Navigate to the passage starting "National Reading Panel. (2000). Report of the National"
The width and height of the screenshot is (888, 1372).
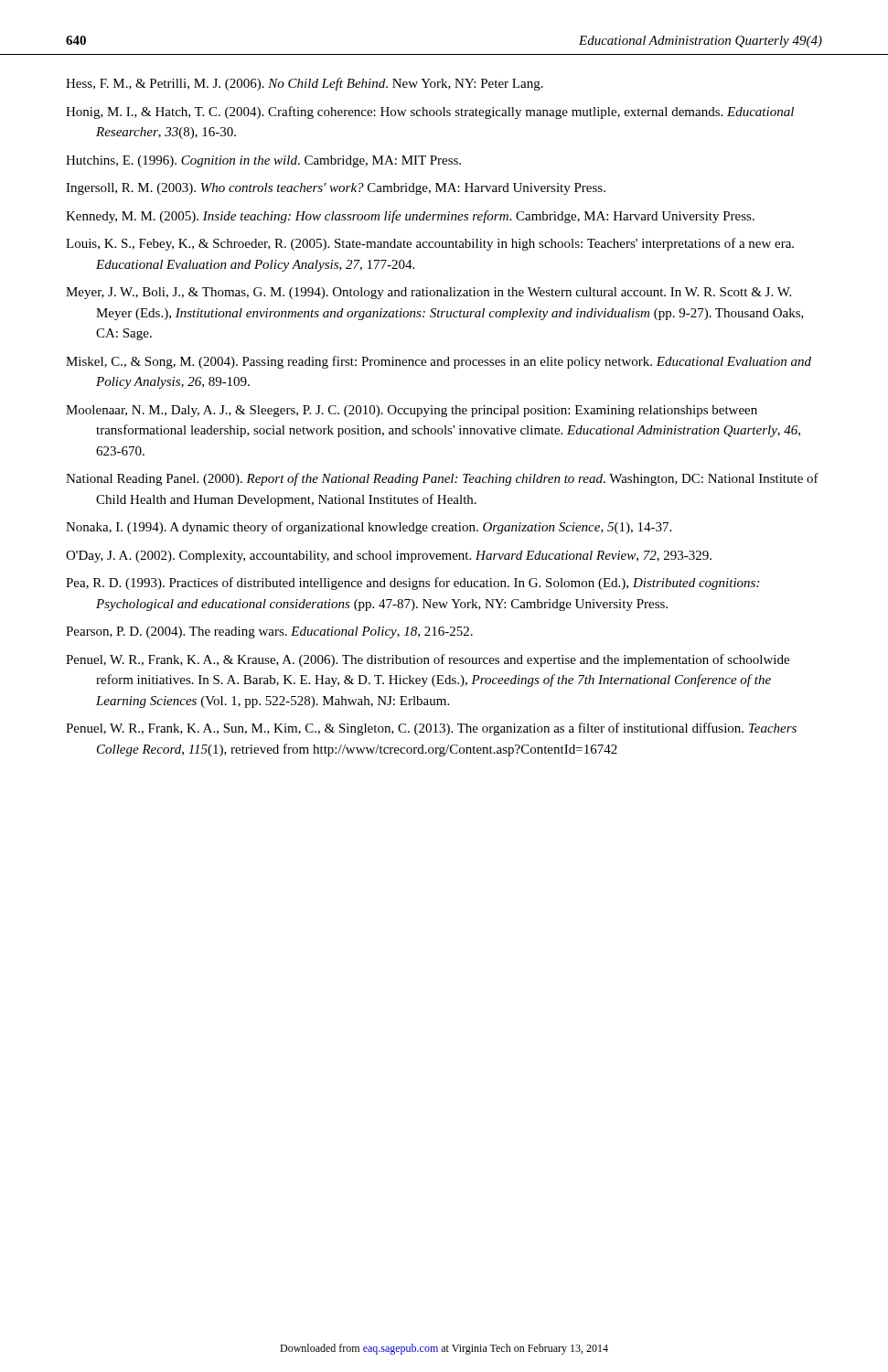(442, 489)
